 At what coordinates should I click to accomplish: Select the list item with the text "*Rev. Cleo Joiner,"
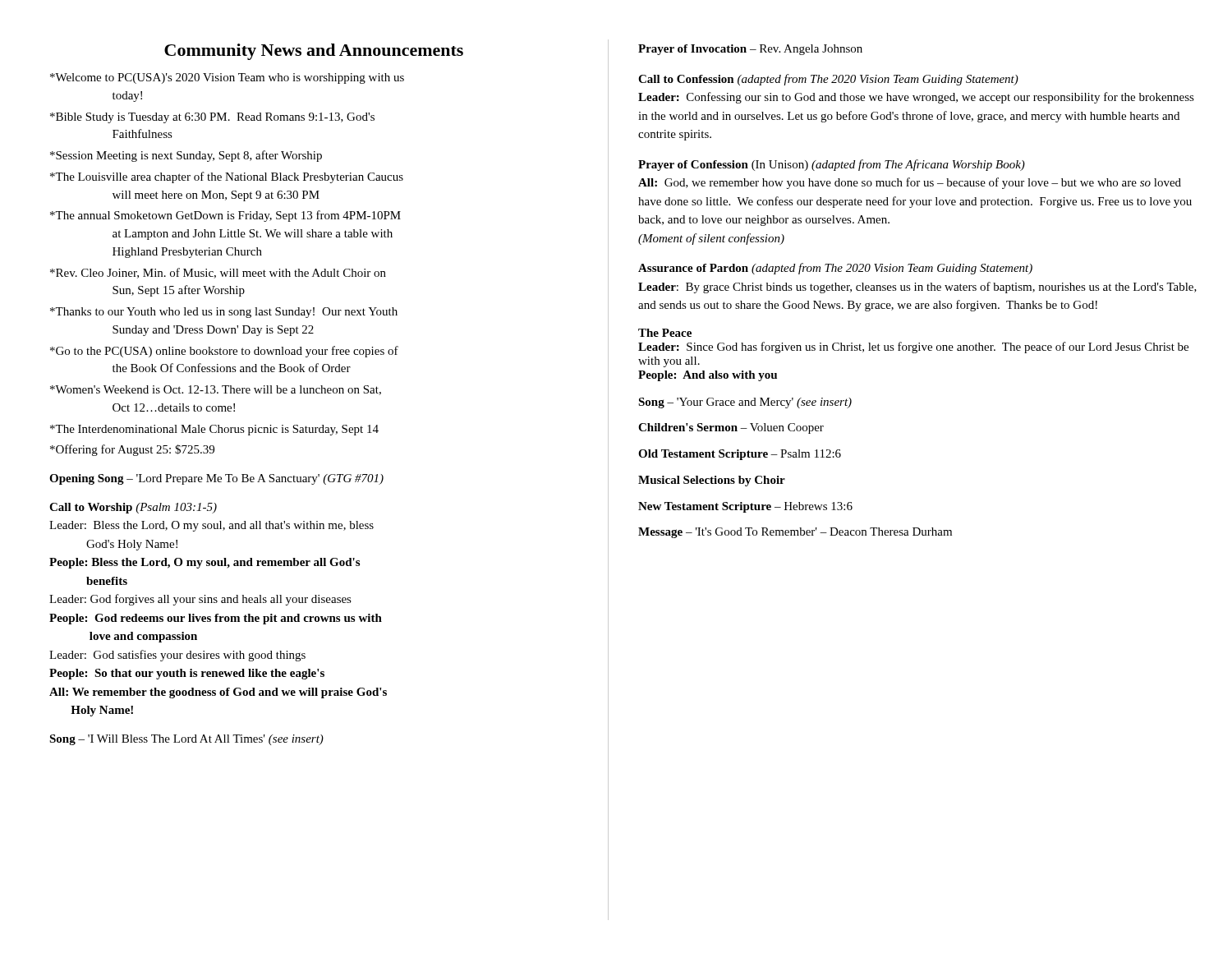click(218, 281)
